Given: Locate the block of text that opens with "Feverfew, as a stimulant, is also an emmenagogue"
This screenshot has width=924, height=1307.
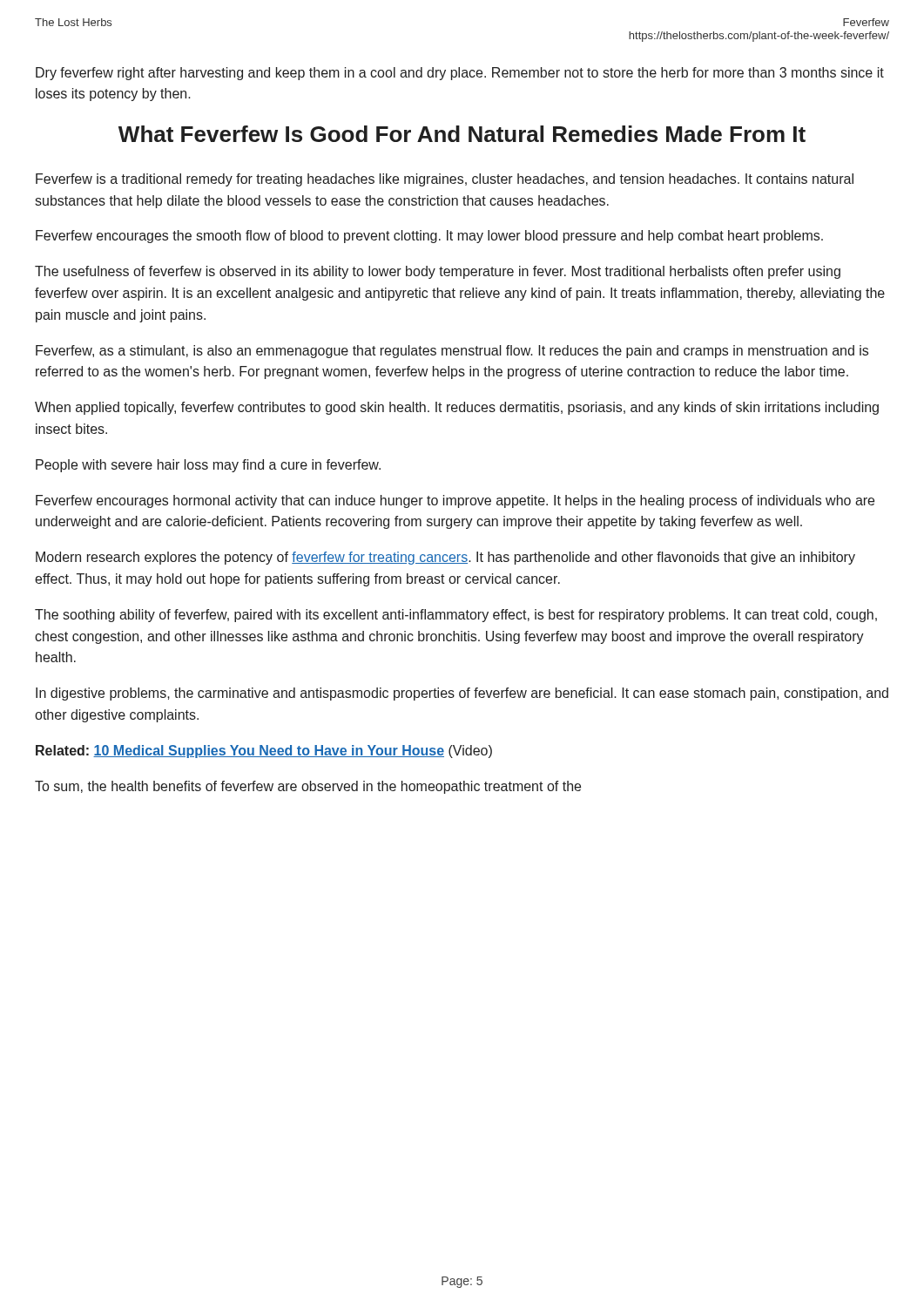Looking at the screenshot, I should point(452,361).
